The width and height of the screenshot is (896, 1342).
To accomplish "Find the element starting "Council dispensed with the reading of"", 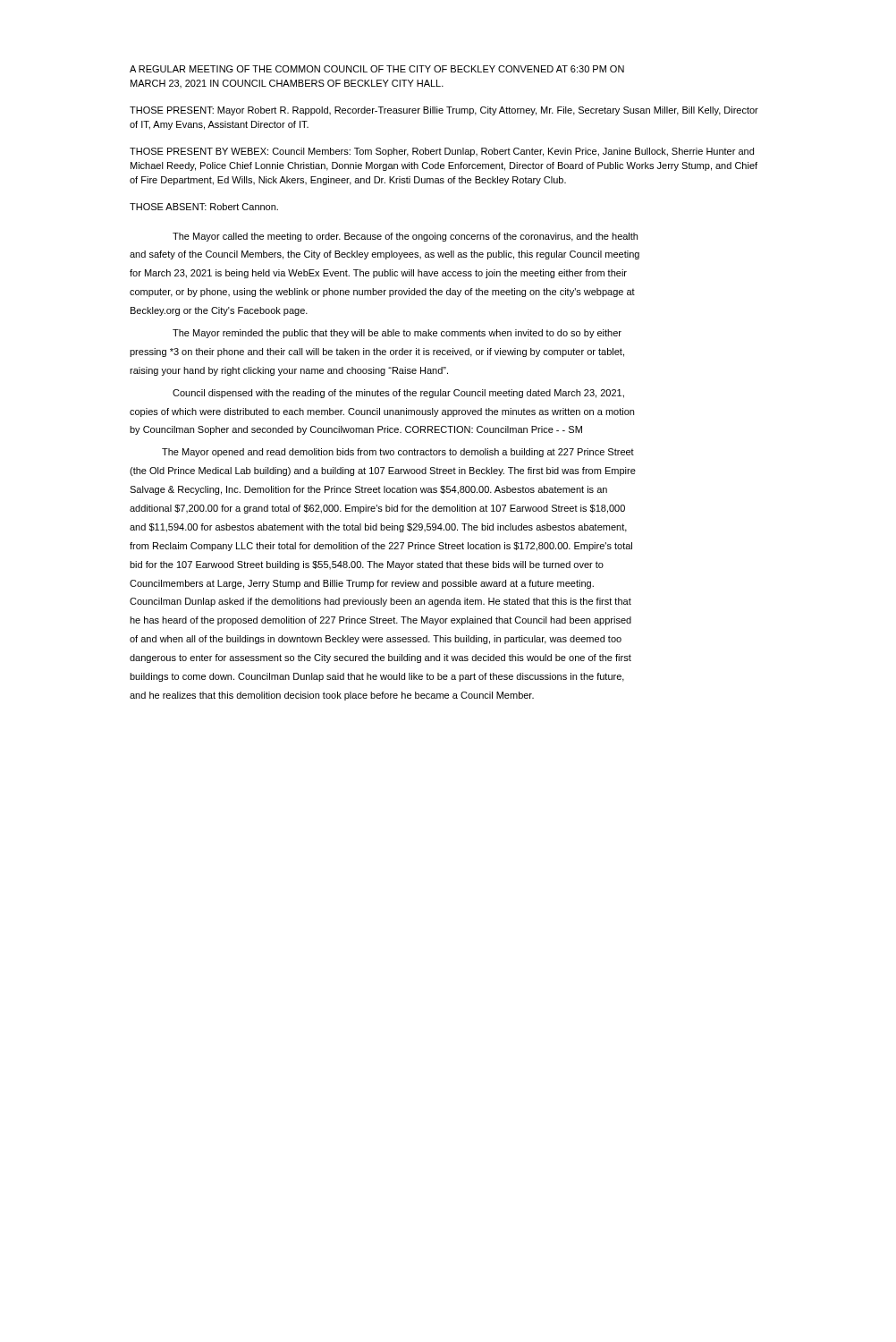I will [448, 412].
